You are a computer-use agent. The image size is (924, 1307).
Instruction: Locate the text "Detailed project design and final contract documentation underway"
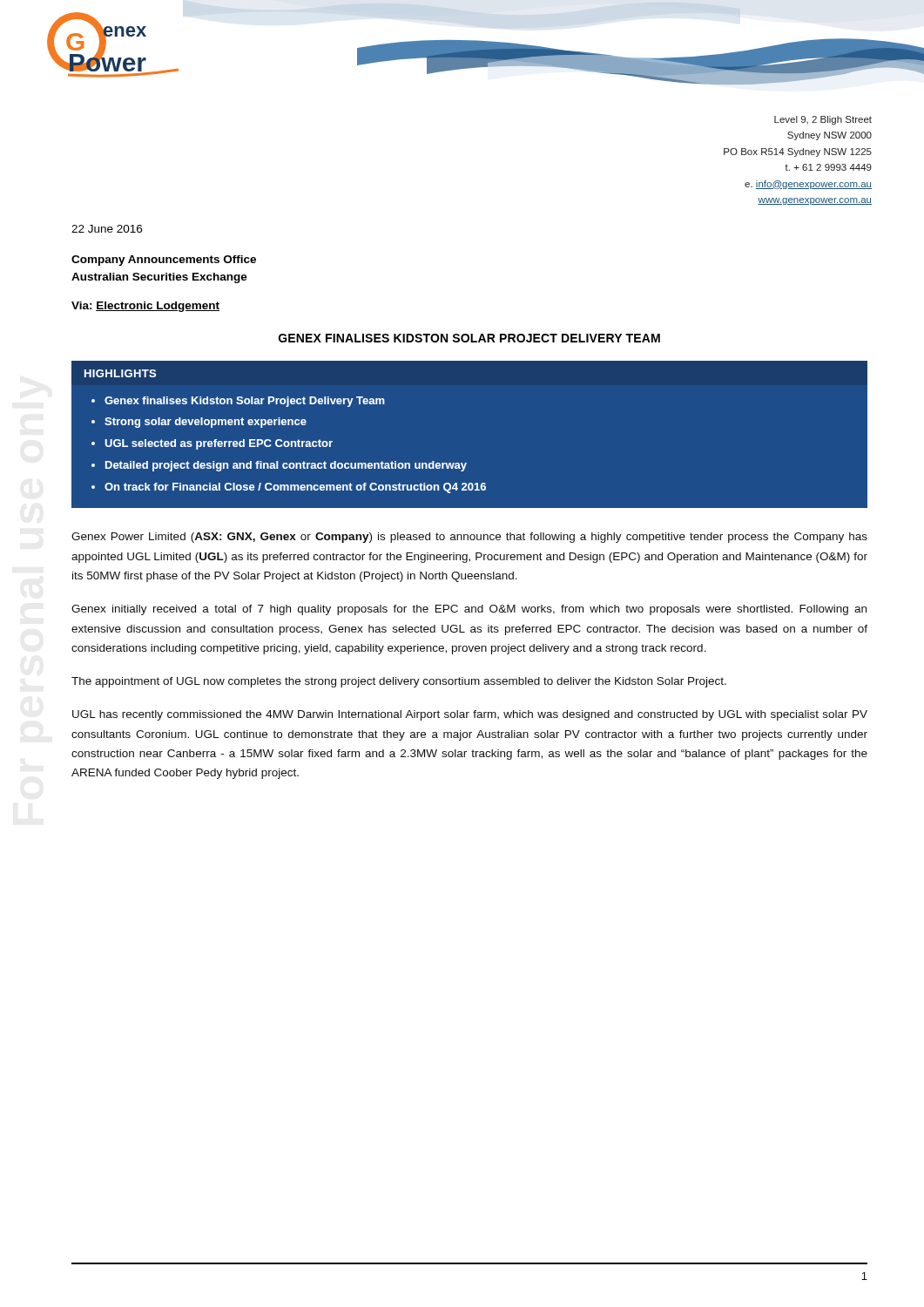click(286, 465)
